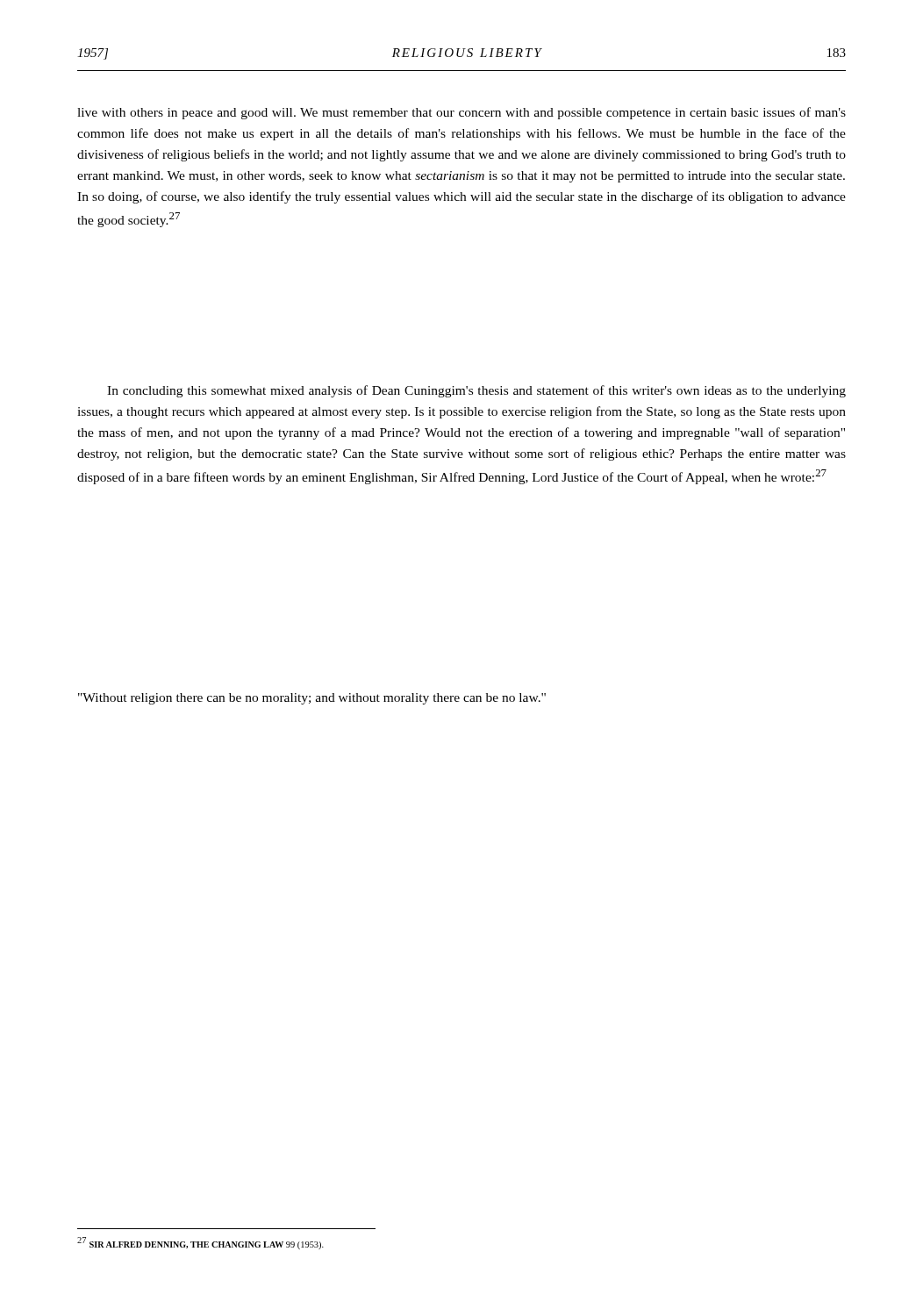Click the passage that begins ""Without religion there can be no morality;"
Screen dimensions: 1316x923
click(462, 697)
